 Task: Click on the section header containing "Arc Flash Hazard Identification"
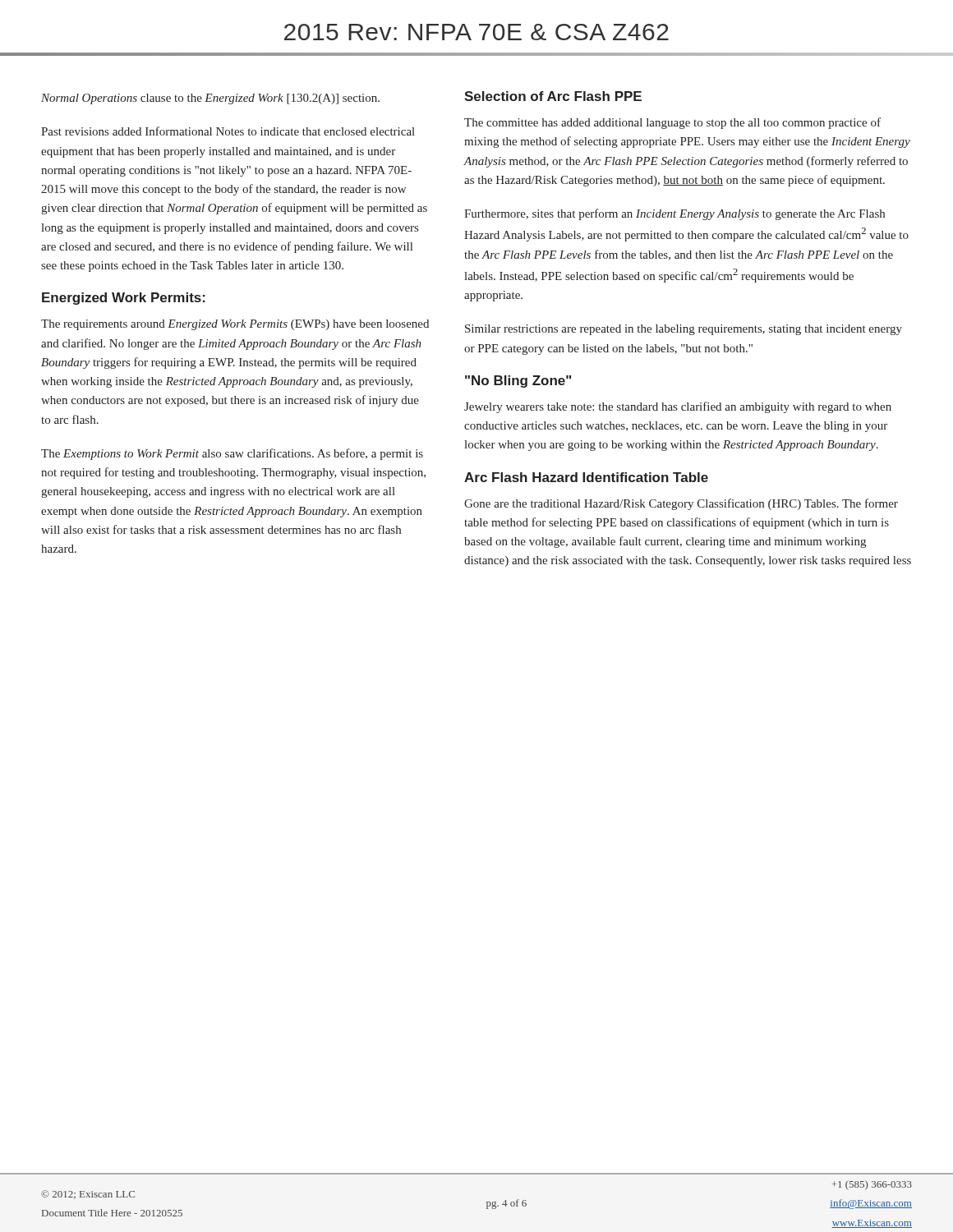coord(586,477)
